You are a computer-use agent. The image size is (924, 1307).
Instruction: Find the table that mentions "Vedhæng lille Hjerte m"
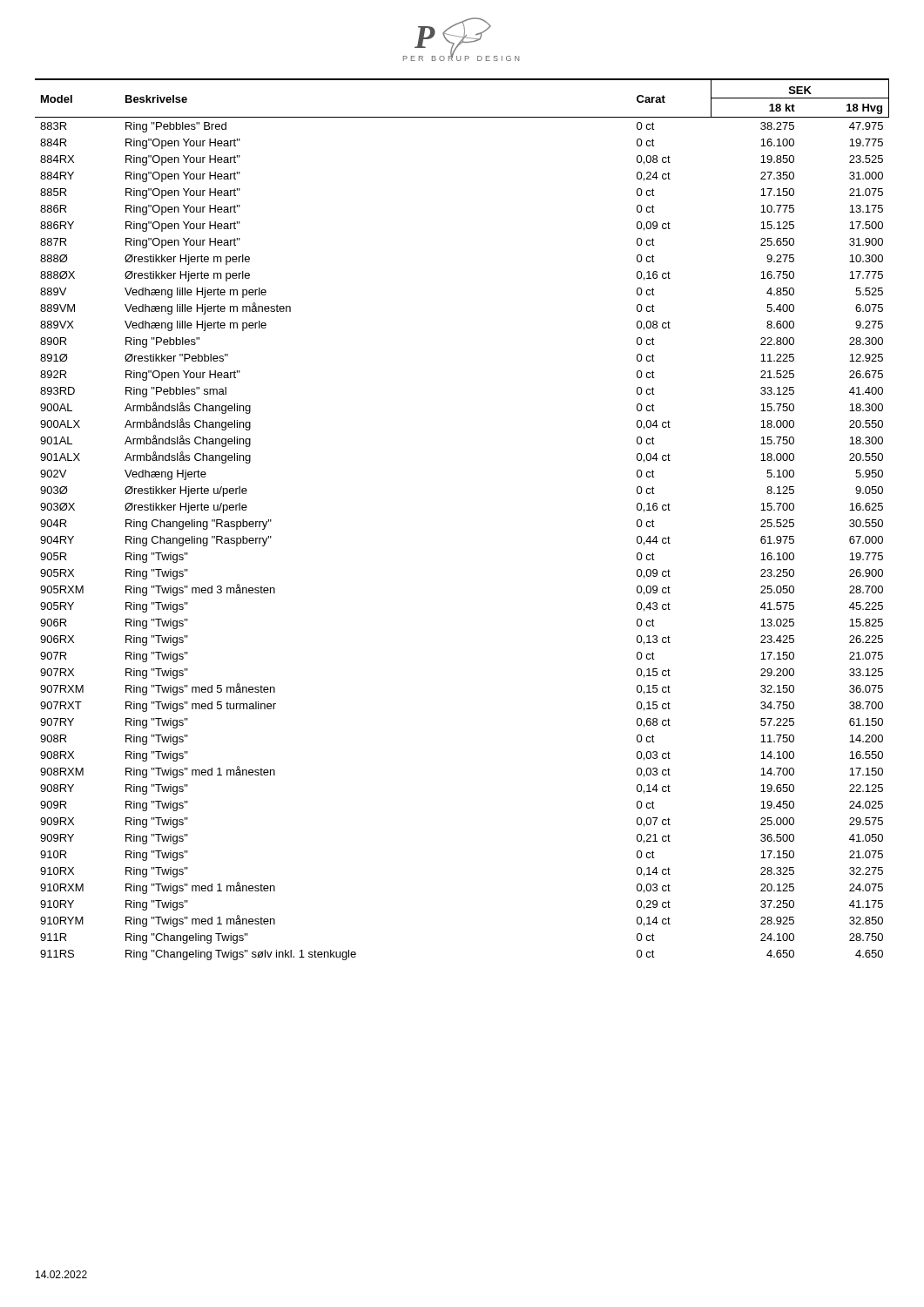pos(462,520)
